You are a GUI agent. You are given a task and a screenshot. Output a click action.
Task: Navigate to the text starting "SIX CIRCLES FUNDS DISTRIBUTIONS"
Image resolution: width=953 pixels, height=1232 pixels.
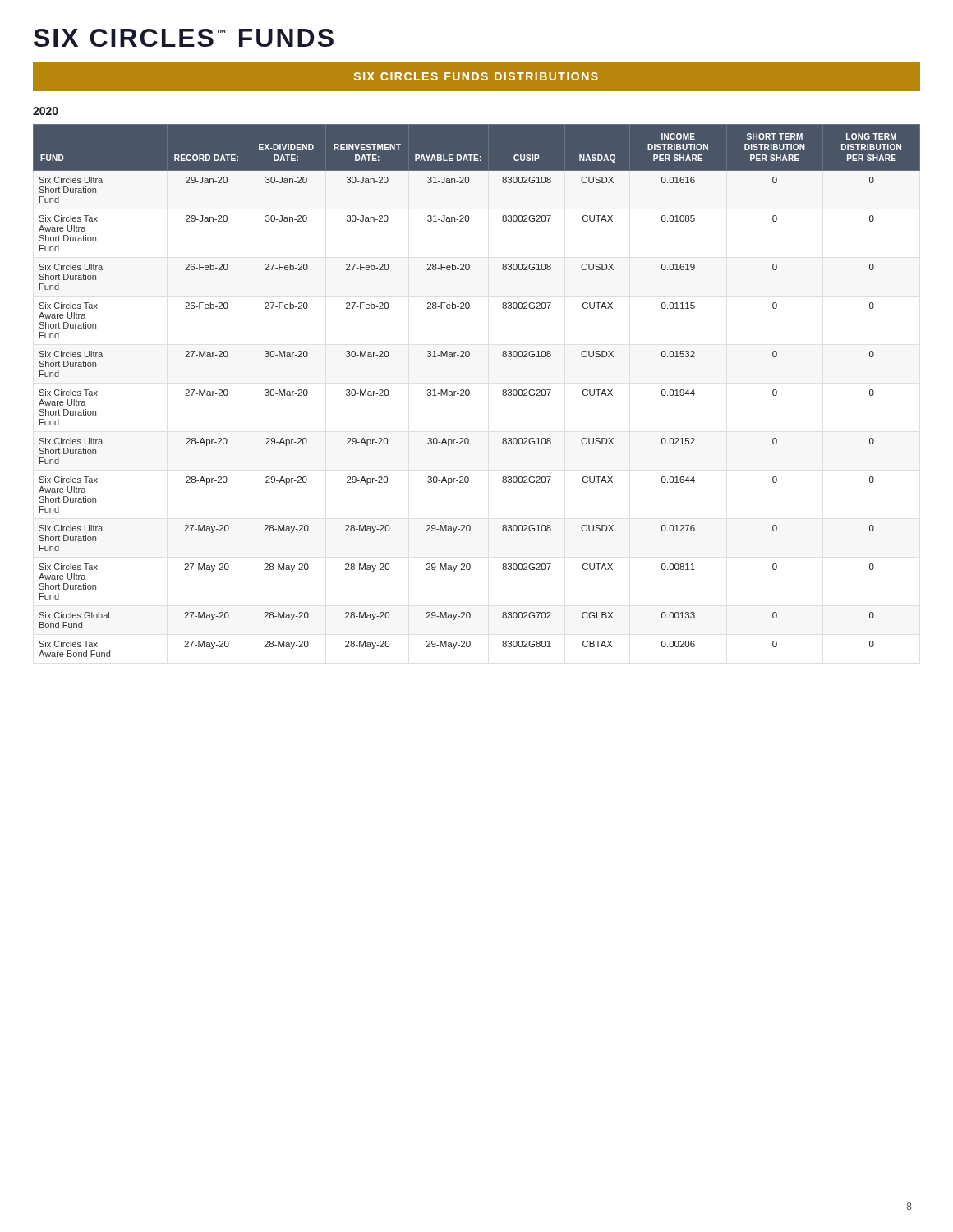(x=476, y=76)
